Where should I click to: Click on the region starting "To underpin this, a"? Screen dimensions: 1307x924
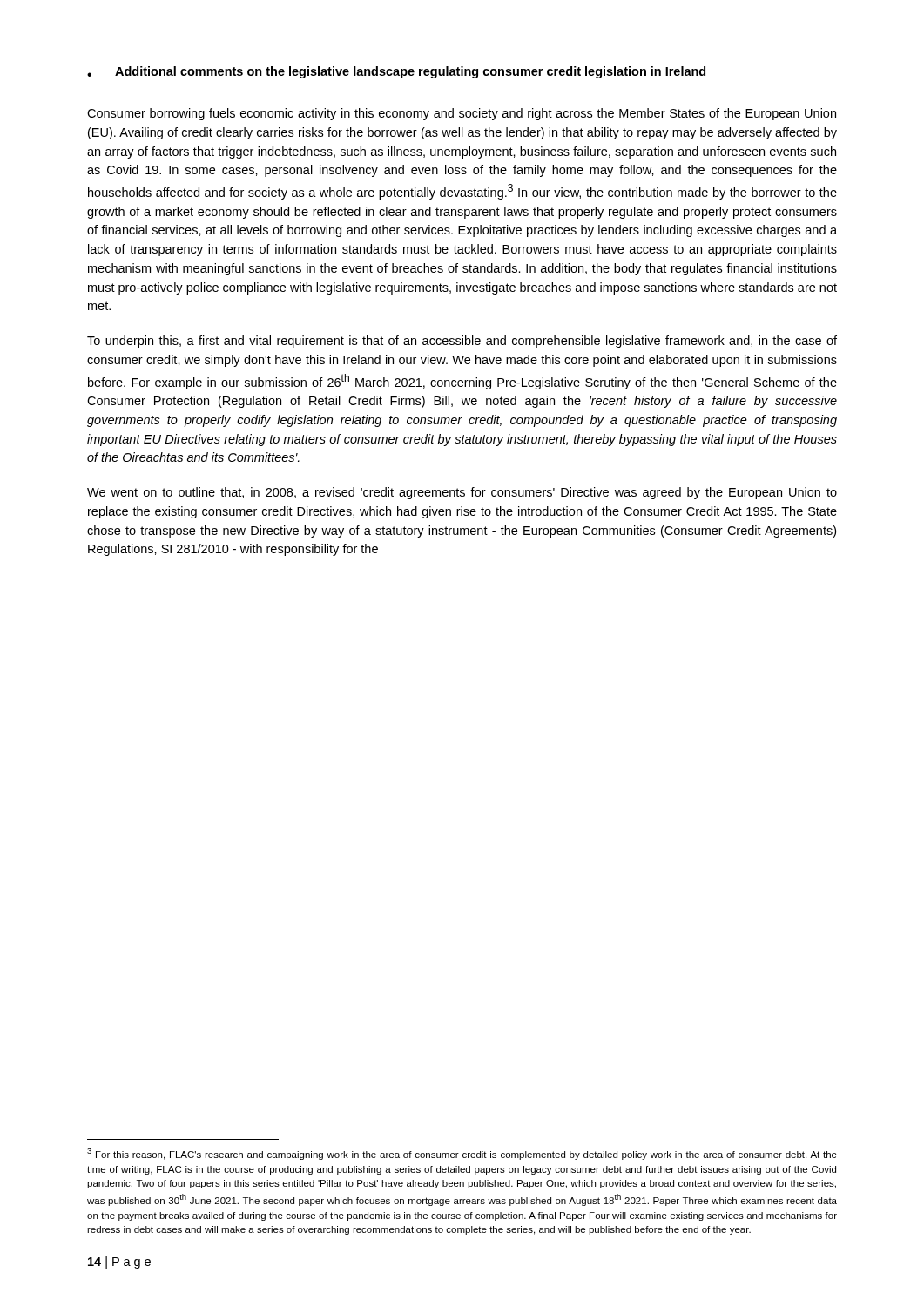click(462, 399)
